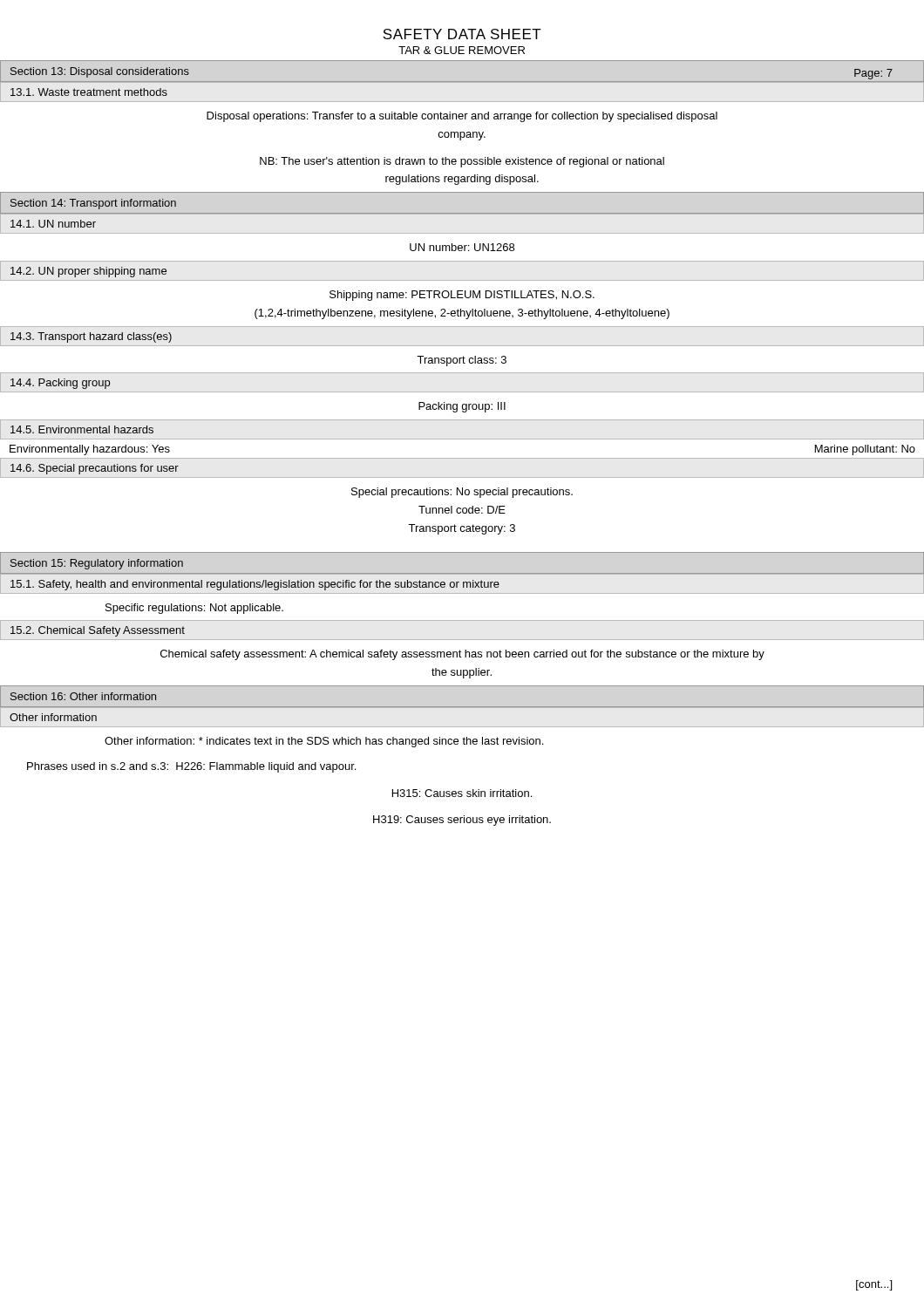This screenshot has height=1308, width=924.
Task: Locate the text that reads "H319: Causes serious eye irritation."
Action: (x=462, y=820)
